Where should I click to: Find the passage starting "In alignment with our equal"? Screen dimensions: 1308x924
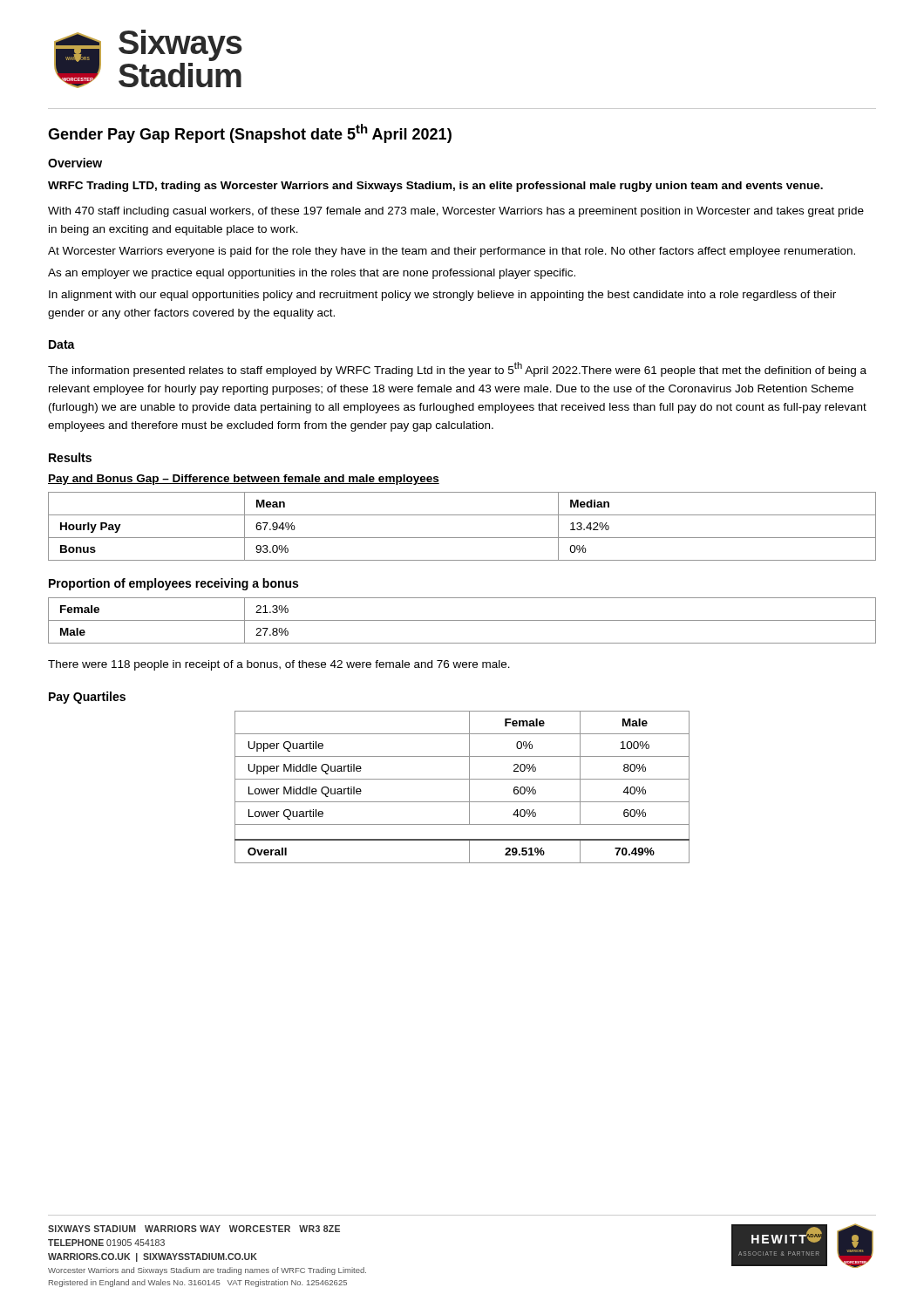[442, 303]
